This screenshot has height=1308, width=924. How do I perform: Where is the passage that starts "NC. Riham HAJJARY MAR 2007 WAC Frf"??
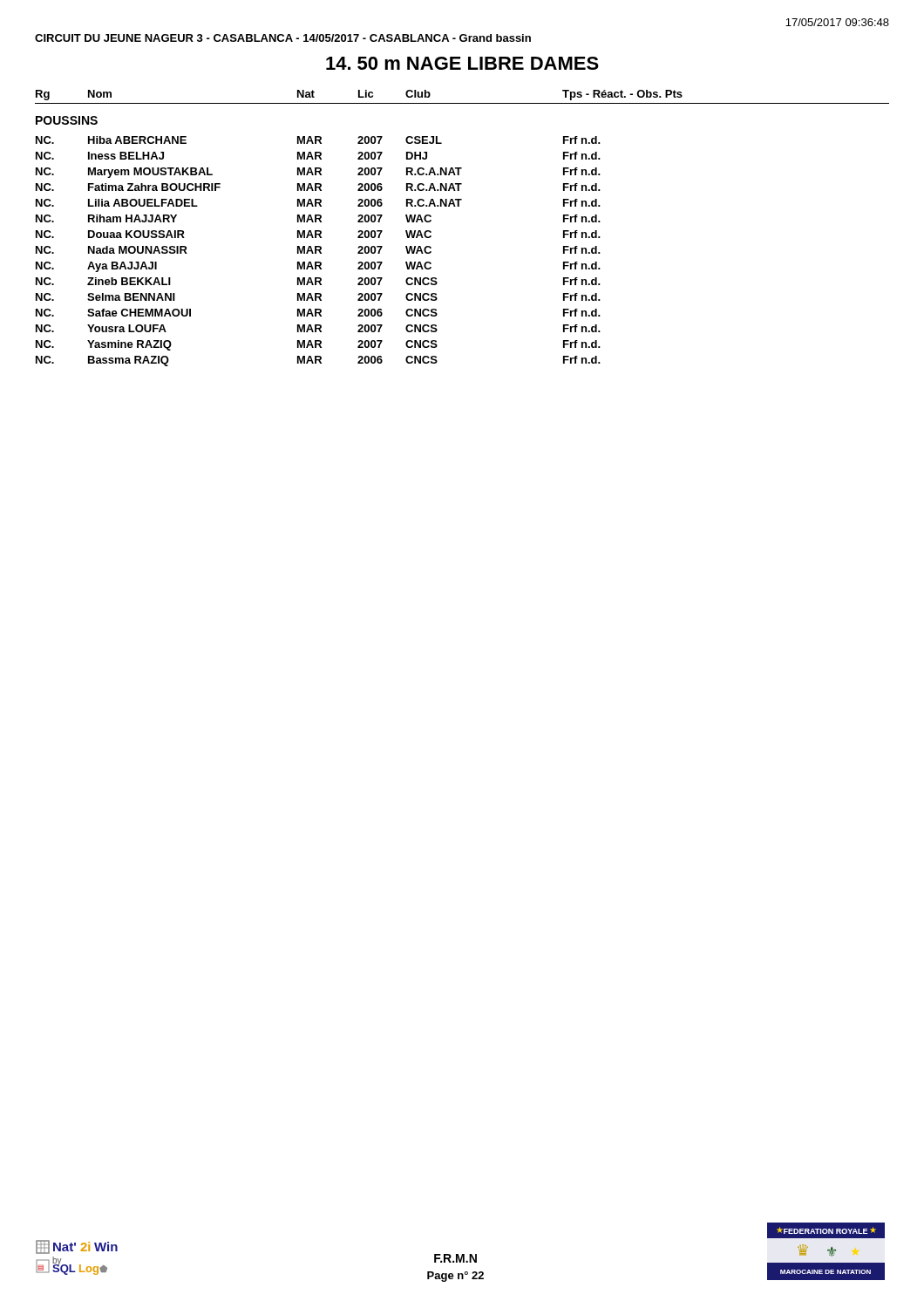(318, 218)
